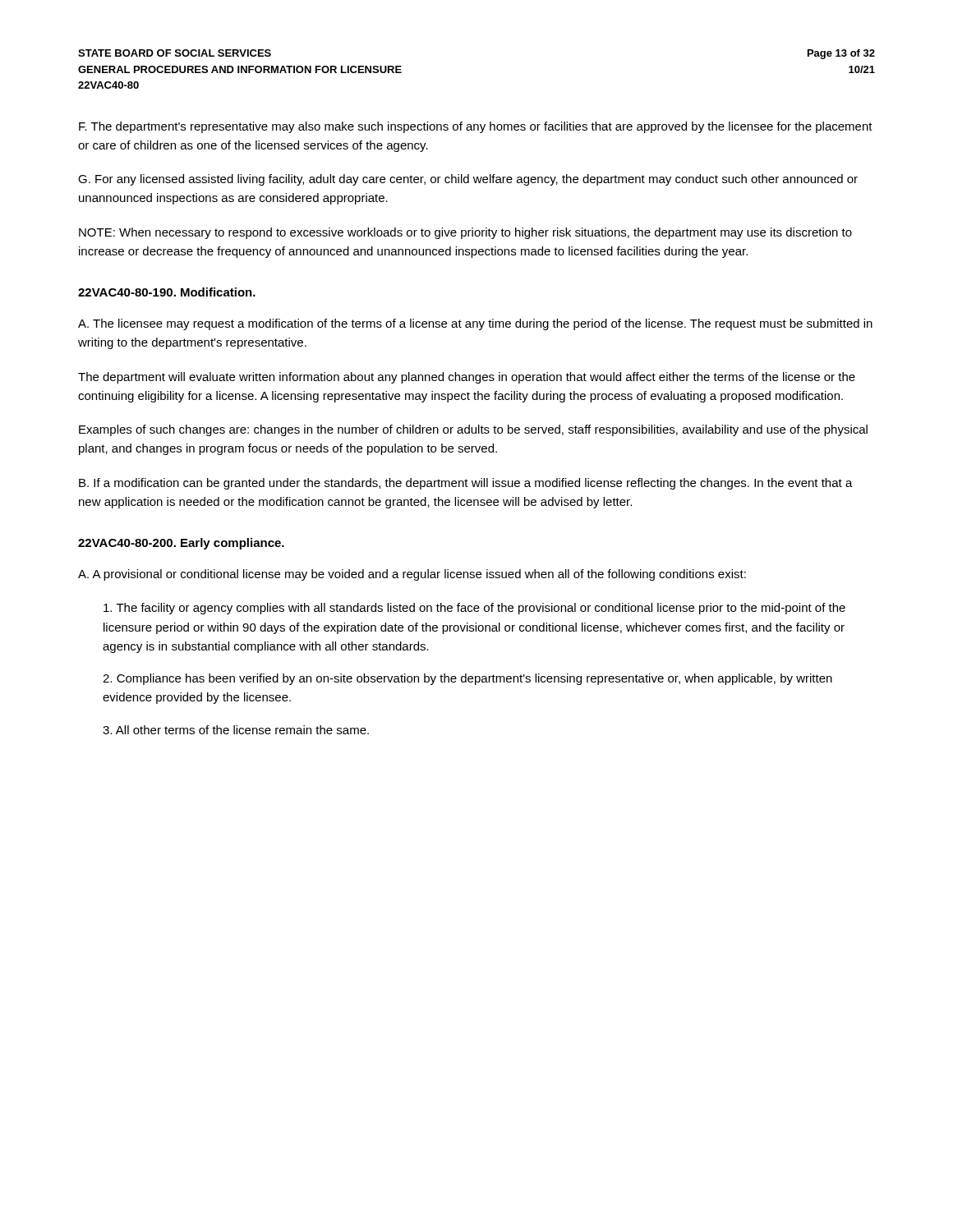Click on the text block containing "B. If a modification can be"
This screenshot has width=953, height=1232.
point(465,492)
